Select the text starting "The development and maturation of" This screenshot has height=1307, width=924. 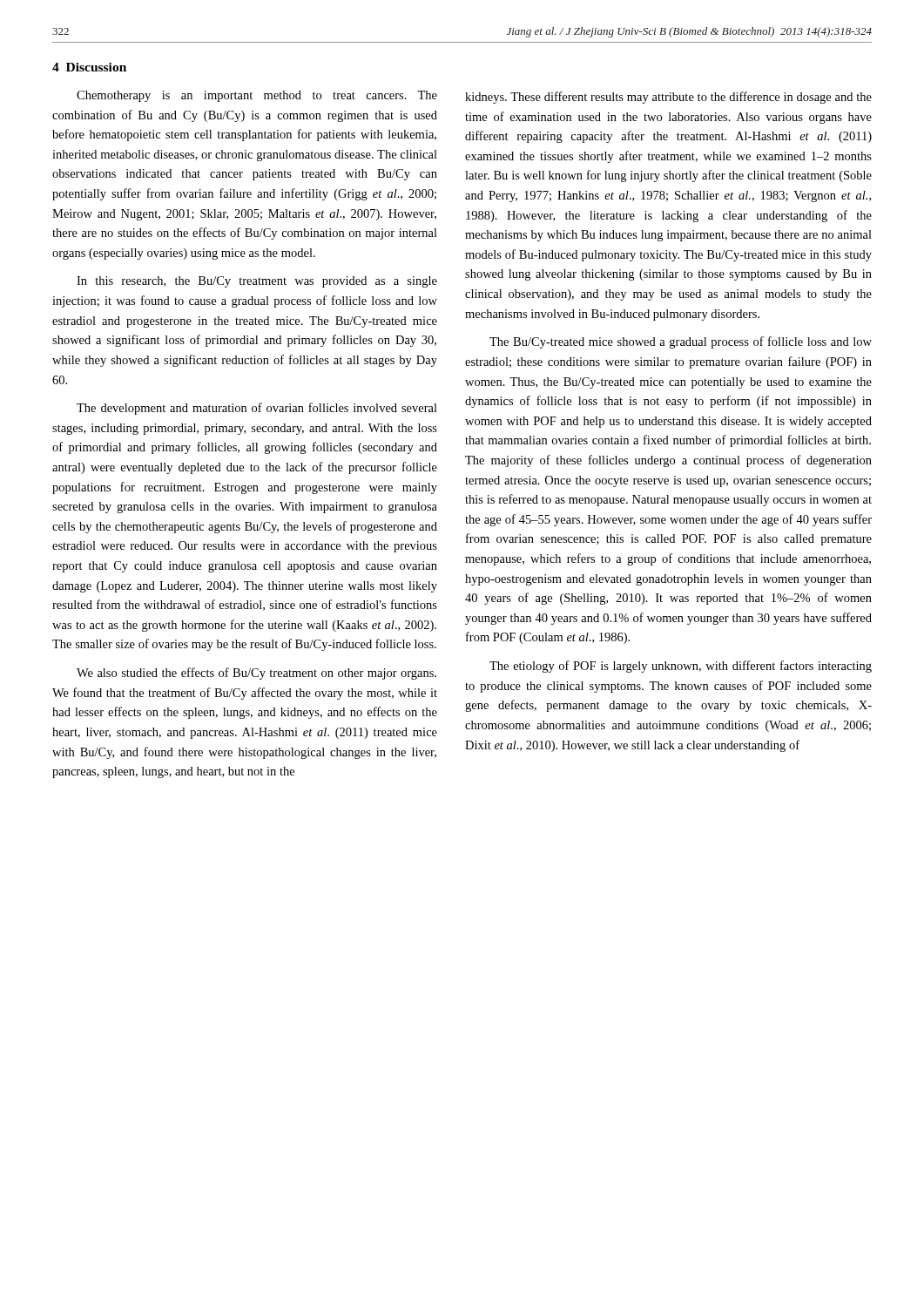pyautogui.click(x=245, y=526)
